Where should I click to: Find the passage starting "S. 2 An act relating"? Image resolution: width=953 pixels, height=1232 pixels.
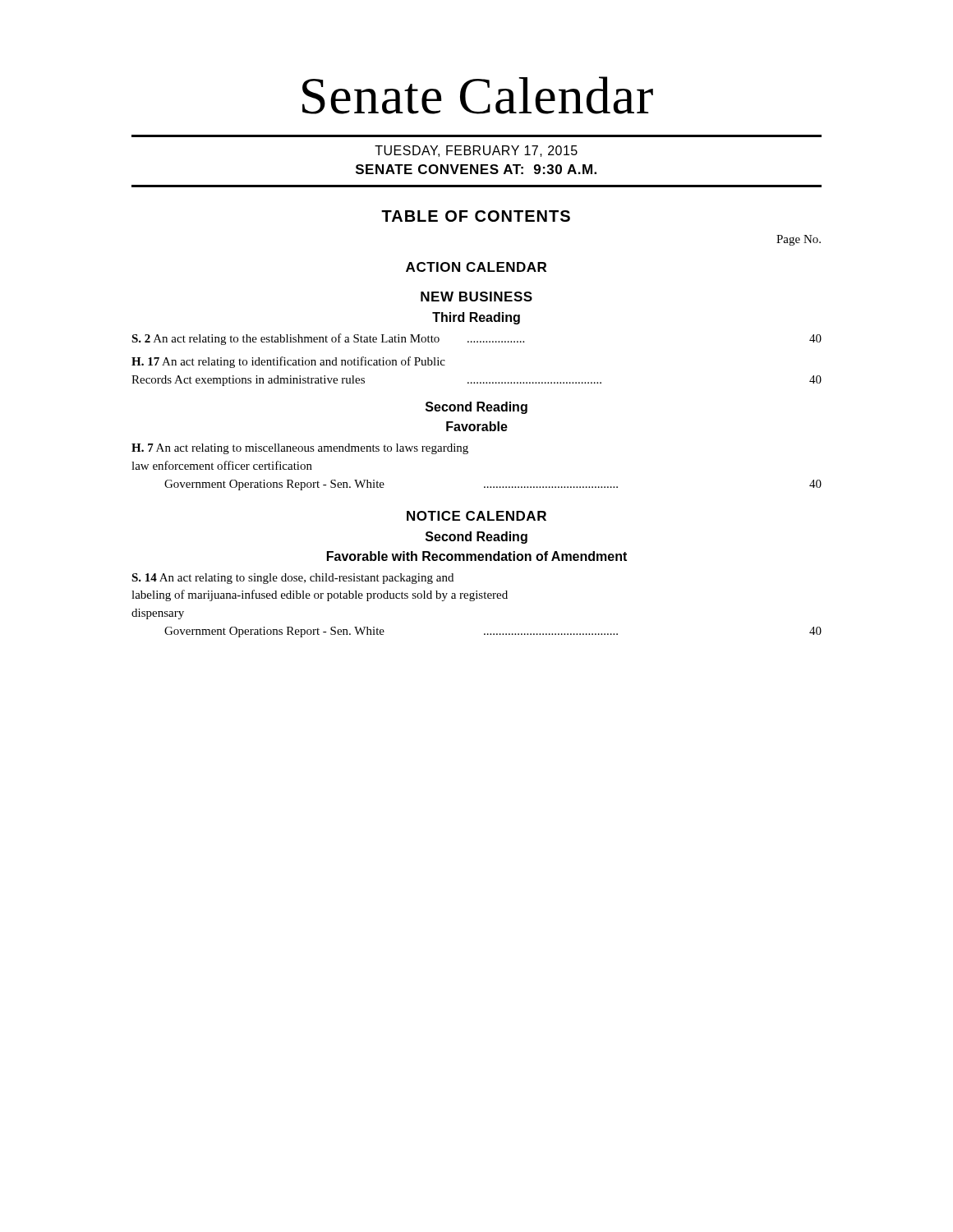(x=476, y=339)
